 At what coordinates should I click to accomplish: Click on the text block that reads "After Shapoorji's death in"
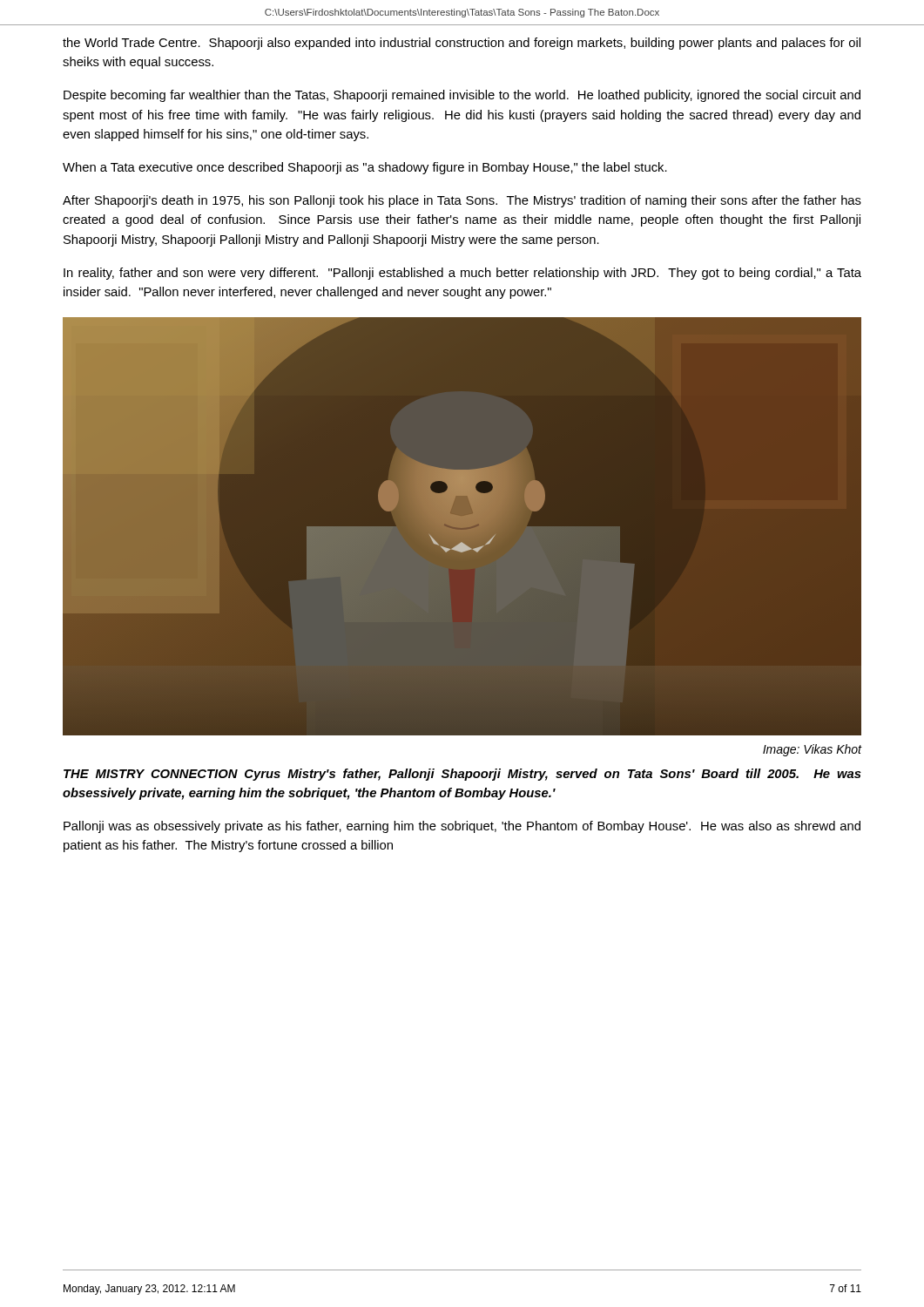click(x=462, y=220)
